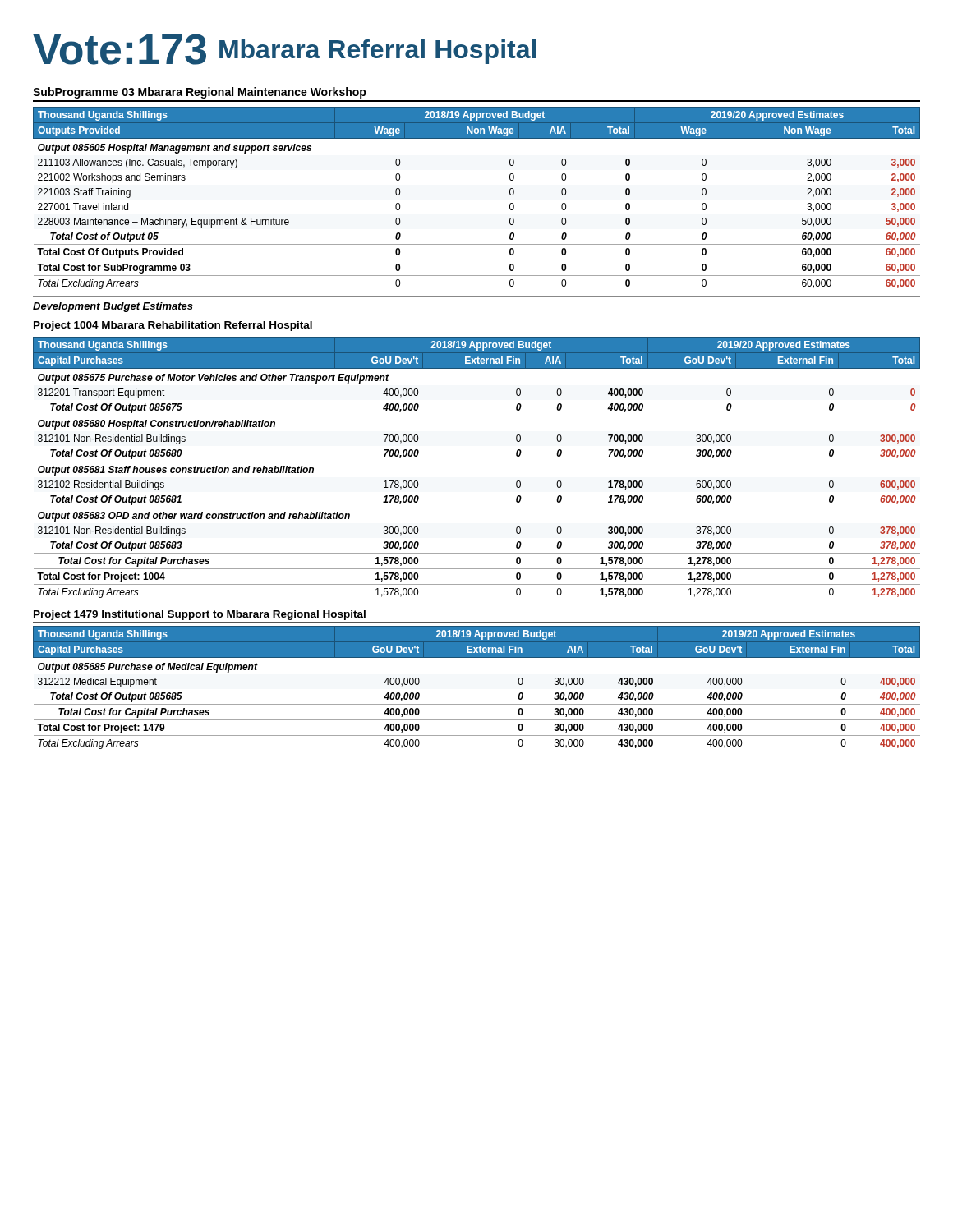Where is the section header that starts "Project 1479 Institutional Support"?
953x1232 pixels.
click(x=200, y=614)
